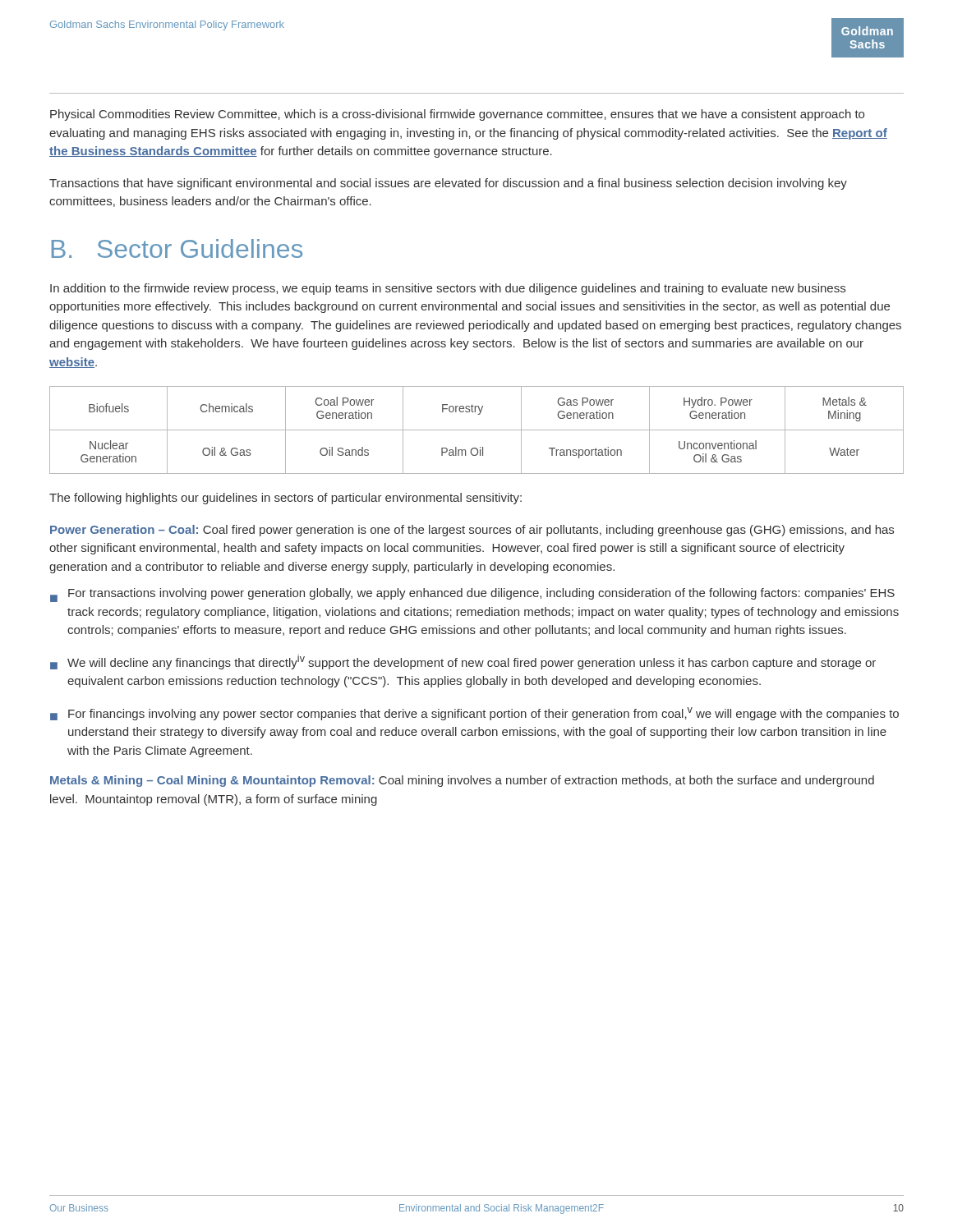Viewport: 953px width, 1232px height.
Task: Point to the text starting "In addition to the firmwide review process, we"
Action: tap(475, 324)
